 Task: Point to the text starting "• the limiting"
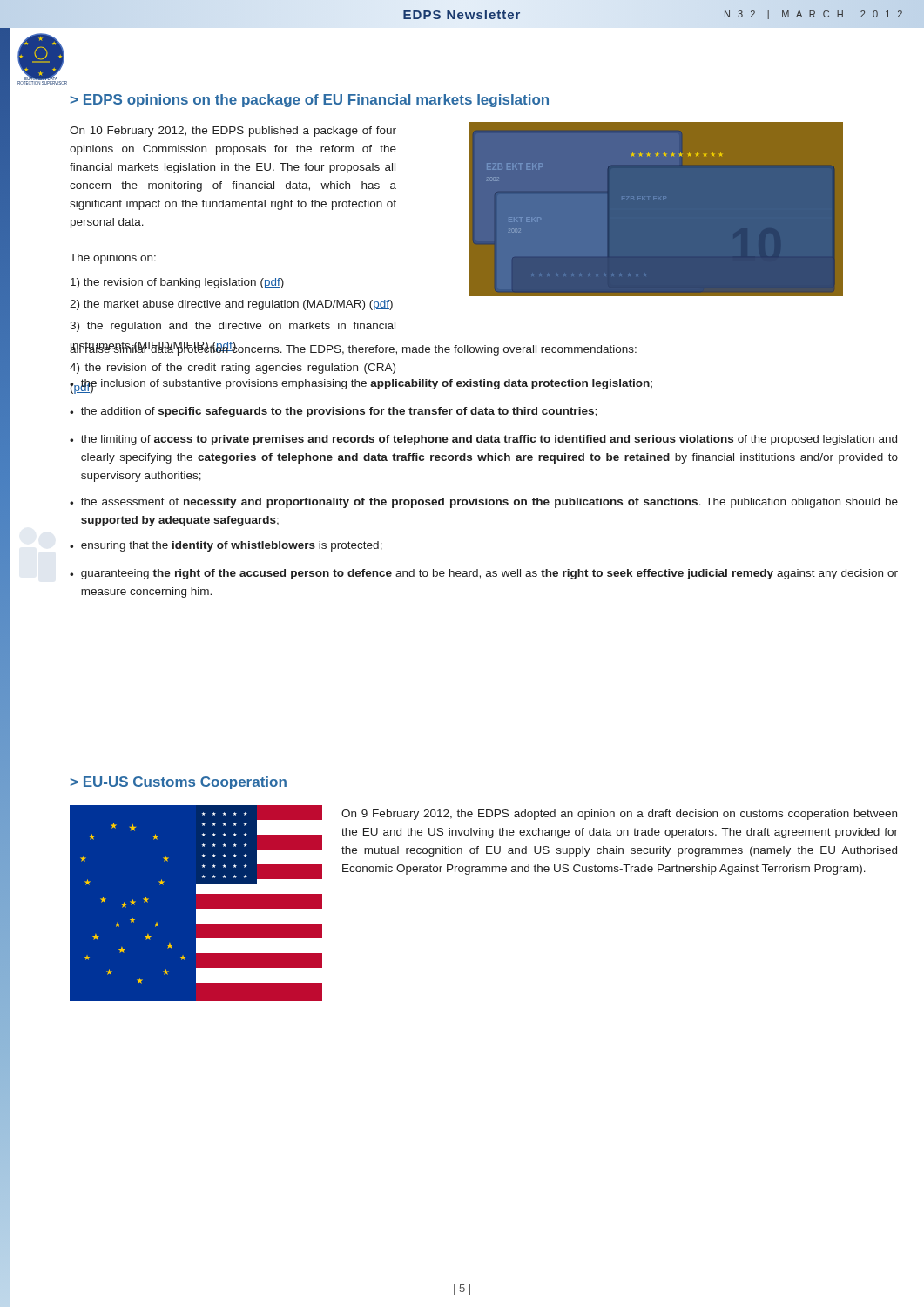484,458
